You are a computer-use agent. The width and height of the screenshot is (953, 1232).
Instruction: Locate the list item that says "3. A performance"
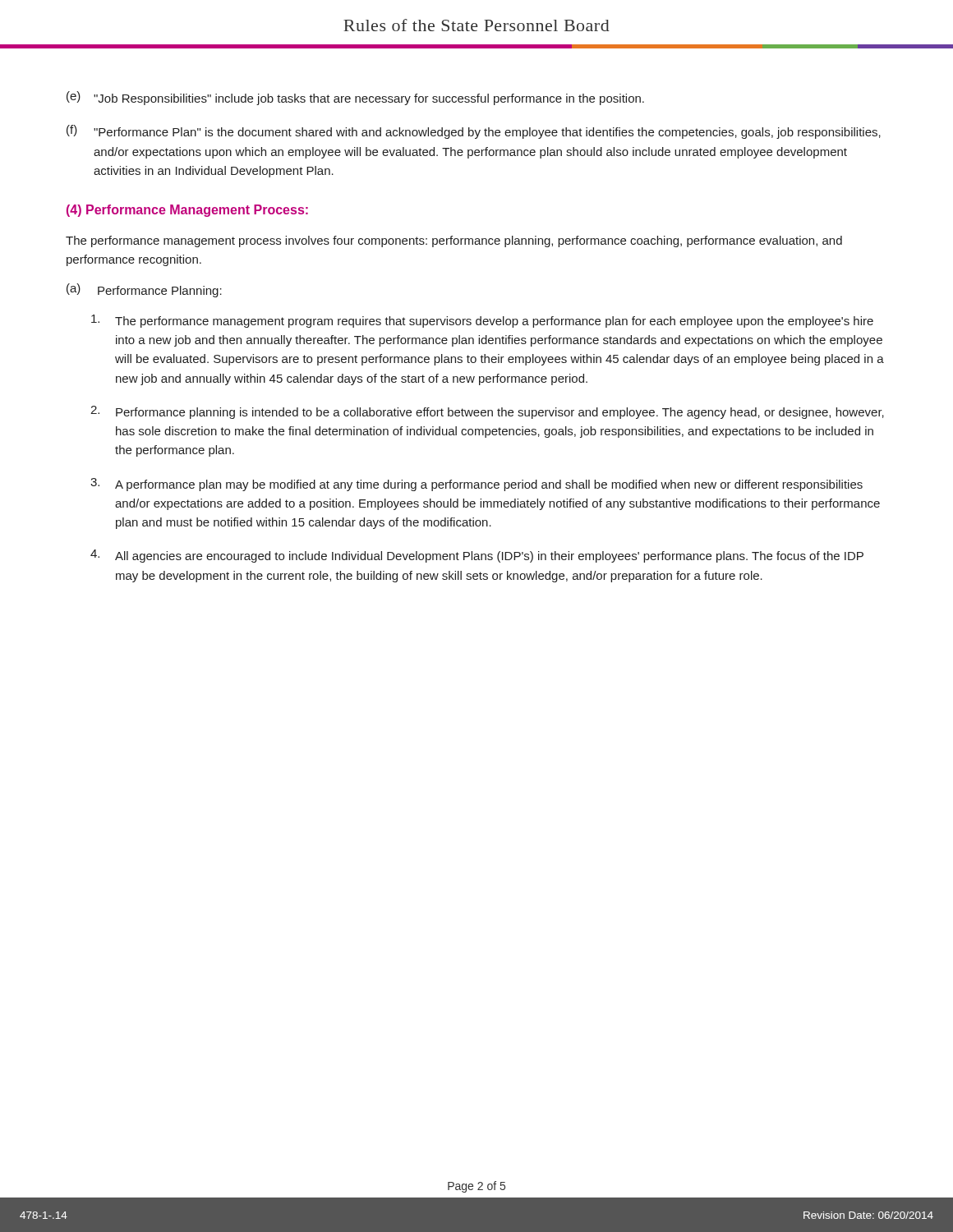[x=489, y=503]
